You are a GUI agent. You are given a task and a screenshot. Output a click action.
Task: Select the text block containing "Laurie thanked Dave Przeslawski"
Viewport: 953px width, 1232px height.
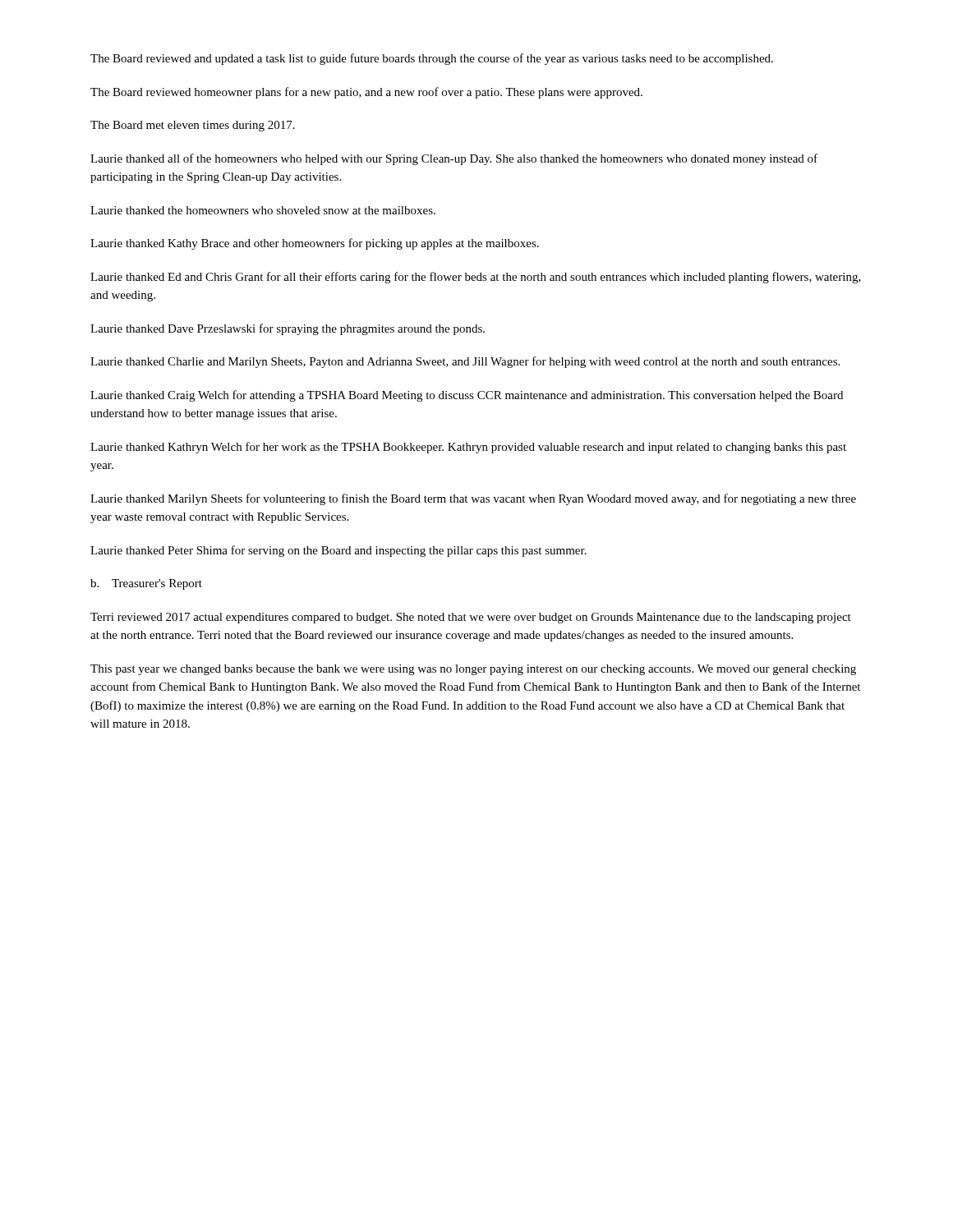pyautogui.click(x=288, y=328)
